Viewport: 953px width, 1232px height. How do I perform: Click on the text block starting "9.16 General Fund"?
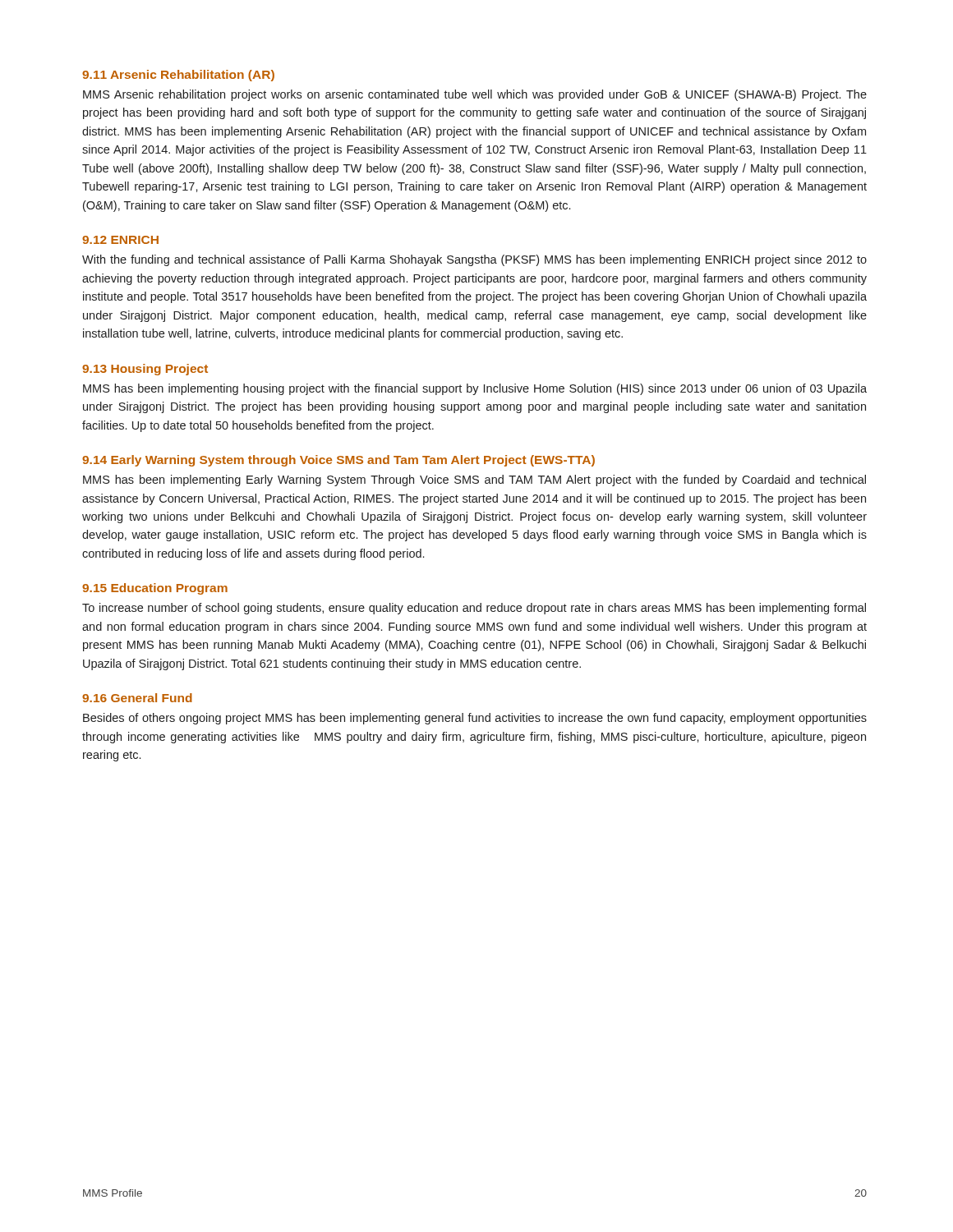[137, 698]
